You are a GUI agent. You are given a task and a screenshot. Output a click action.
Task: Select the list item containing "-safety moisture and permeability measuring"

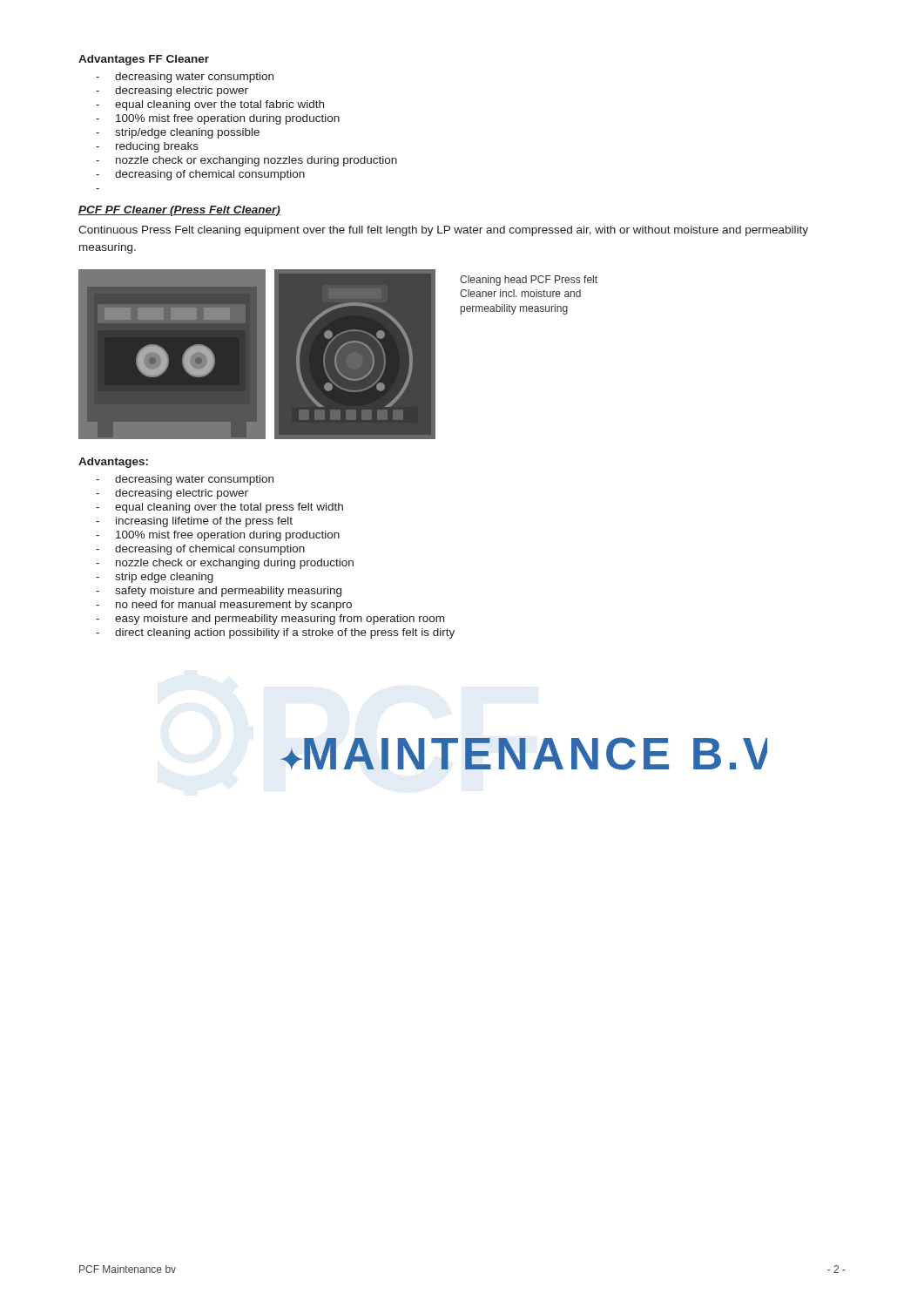pyautogui.click(x=219, y=592)
